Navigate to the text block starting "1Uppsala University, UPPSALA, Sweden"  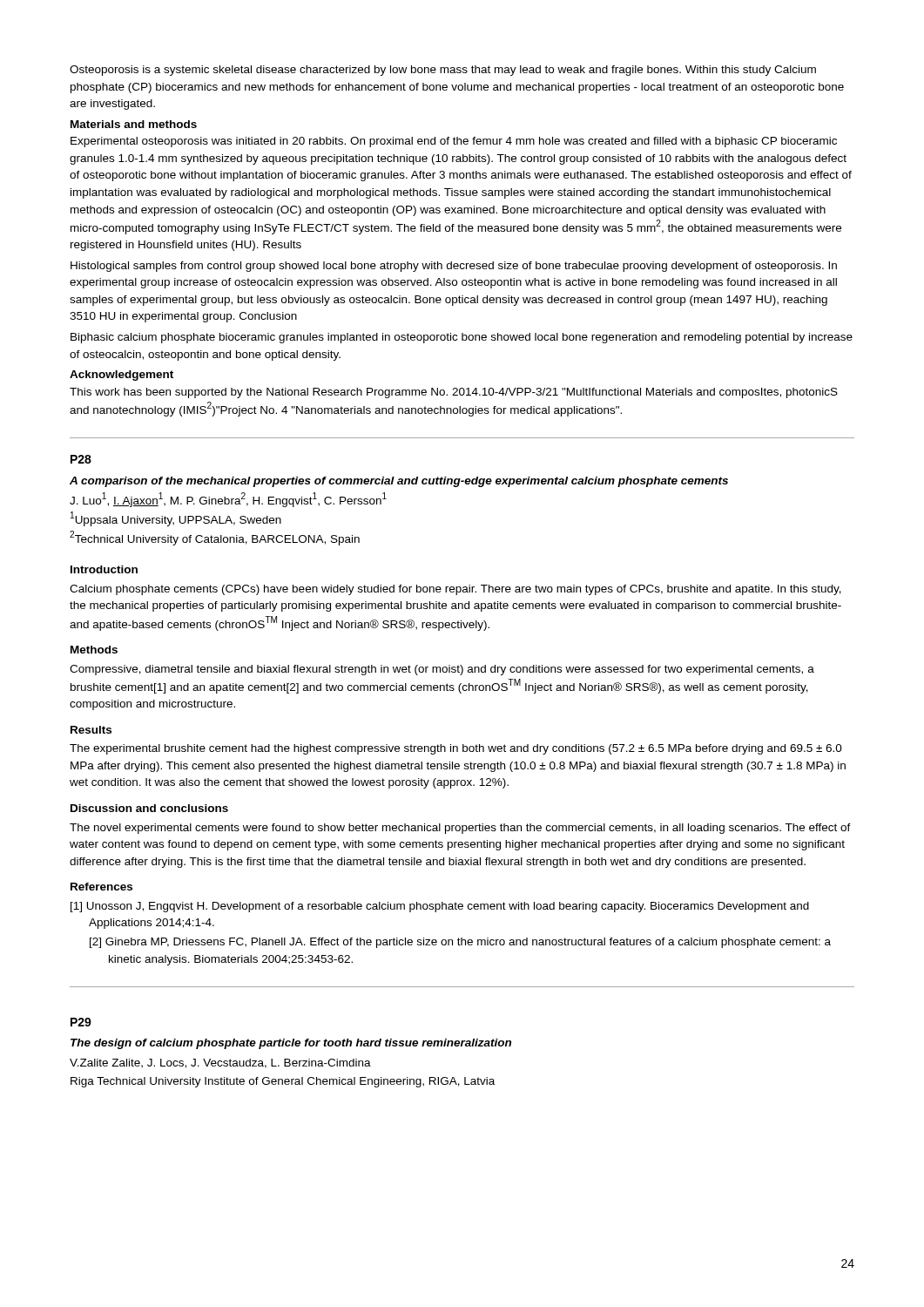pos(176,518)
